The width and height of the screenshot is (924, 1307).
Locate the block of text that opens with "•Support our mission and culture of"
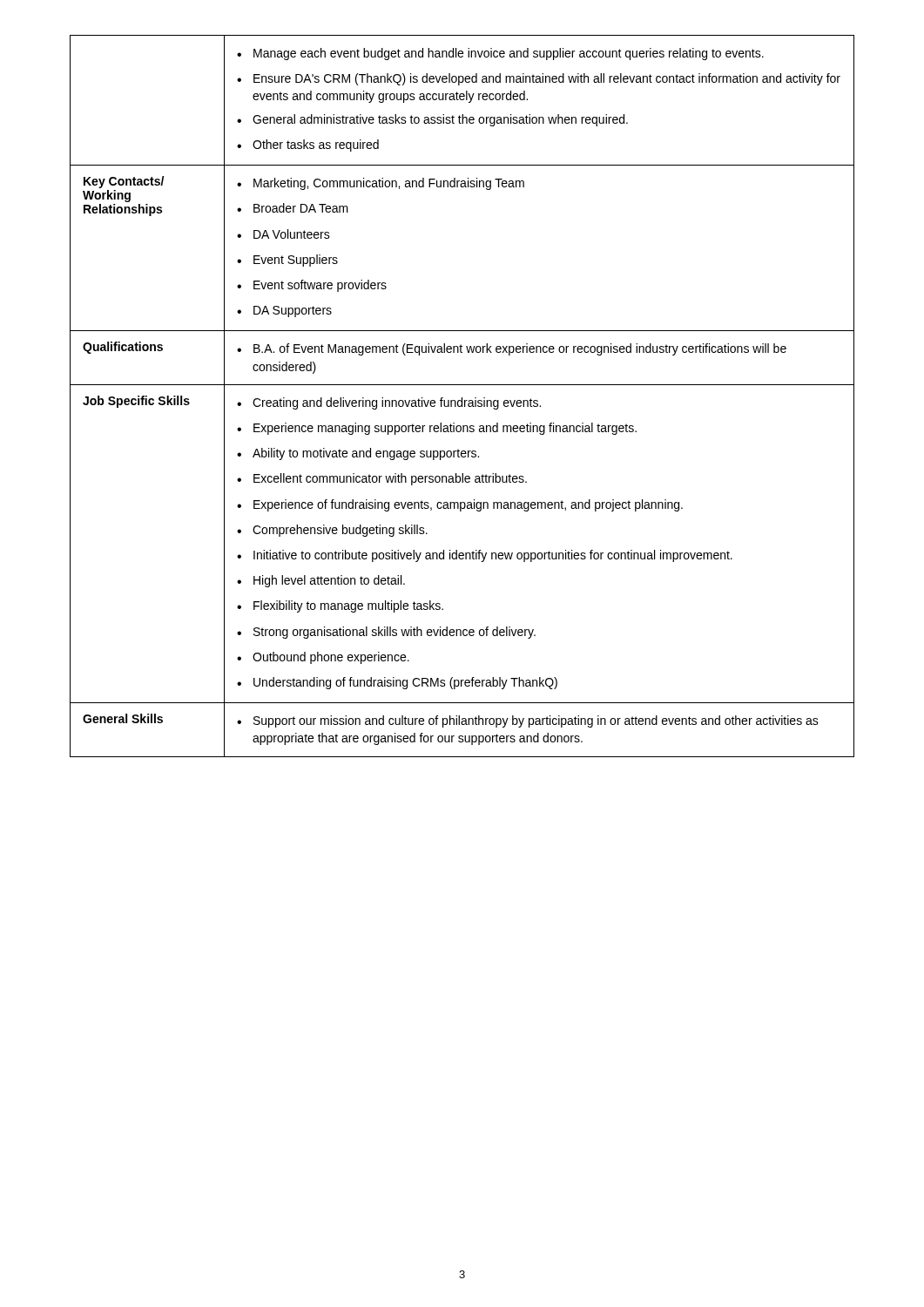pyautogui.click(x=539, y=730)
